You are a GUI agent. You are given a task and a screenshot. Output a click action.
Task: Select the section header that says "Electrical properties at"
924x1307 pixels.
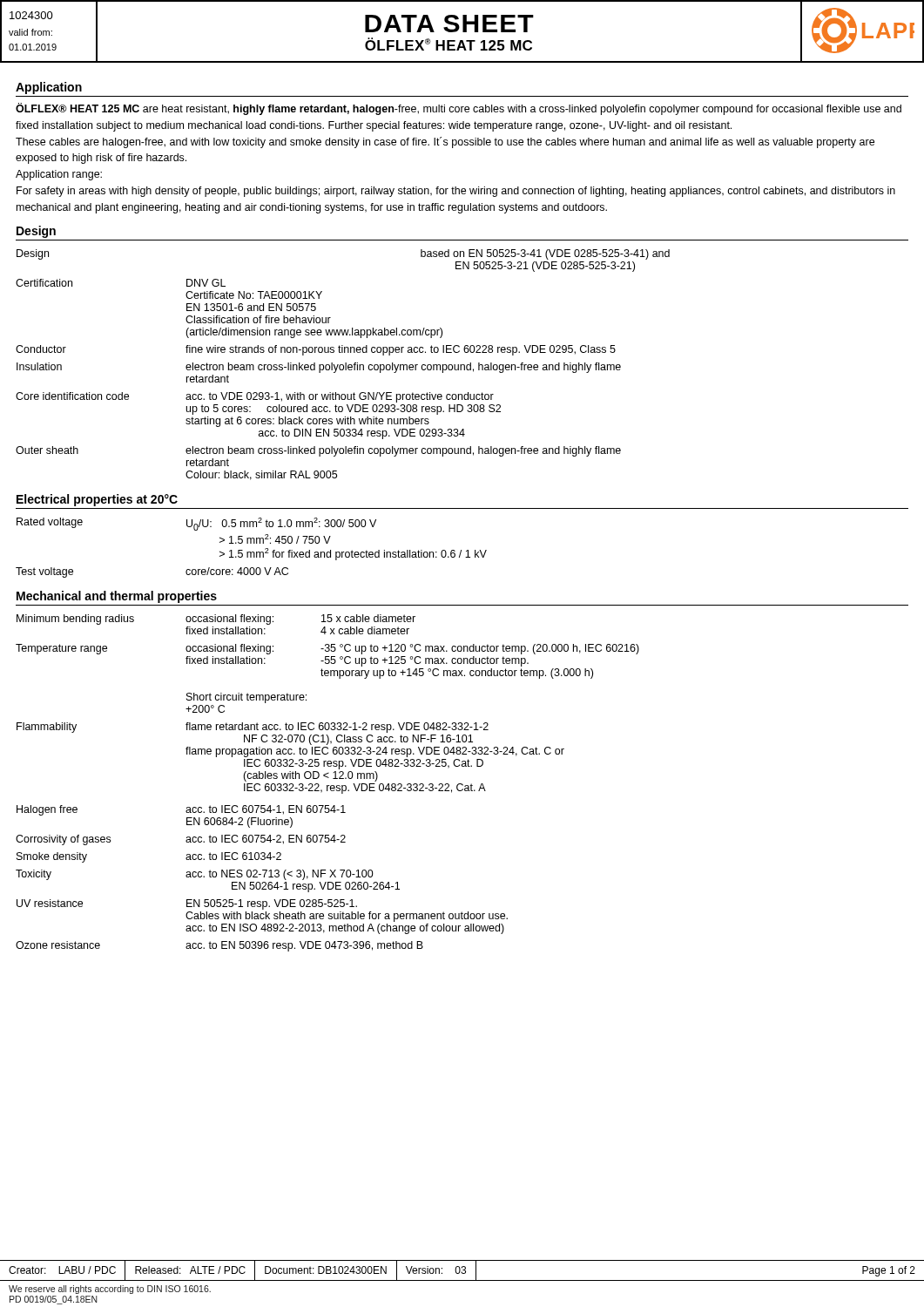[97, 499]
